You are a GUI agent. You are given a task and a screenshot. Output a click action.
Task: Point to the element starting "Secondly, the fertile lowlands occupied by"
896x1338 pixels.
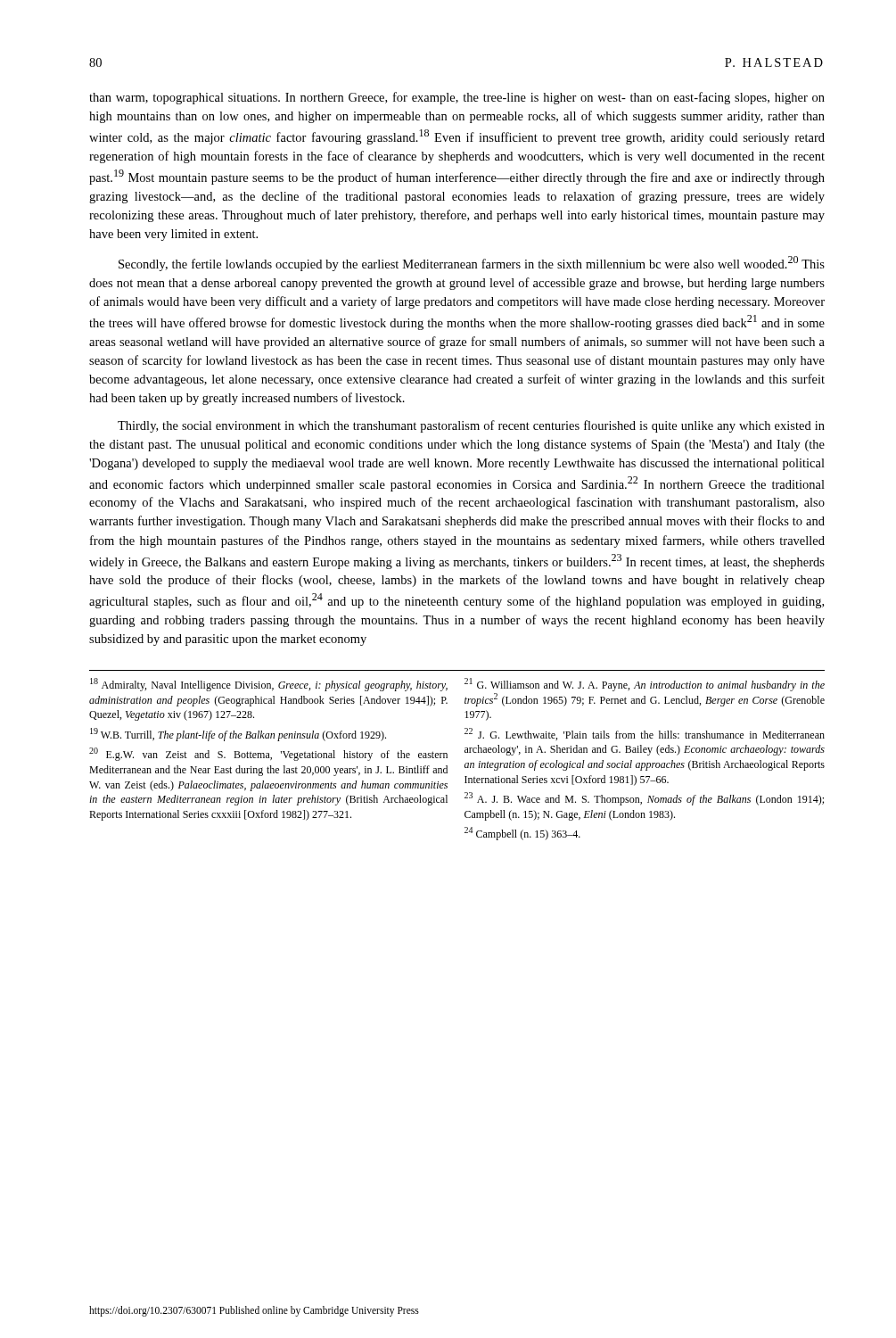coord(457,330)
